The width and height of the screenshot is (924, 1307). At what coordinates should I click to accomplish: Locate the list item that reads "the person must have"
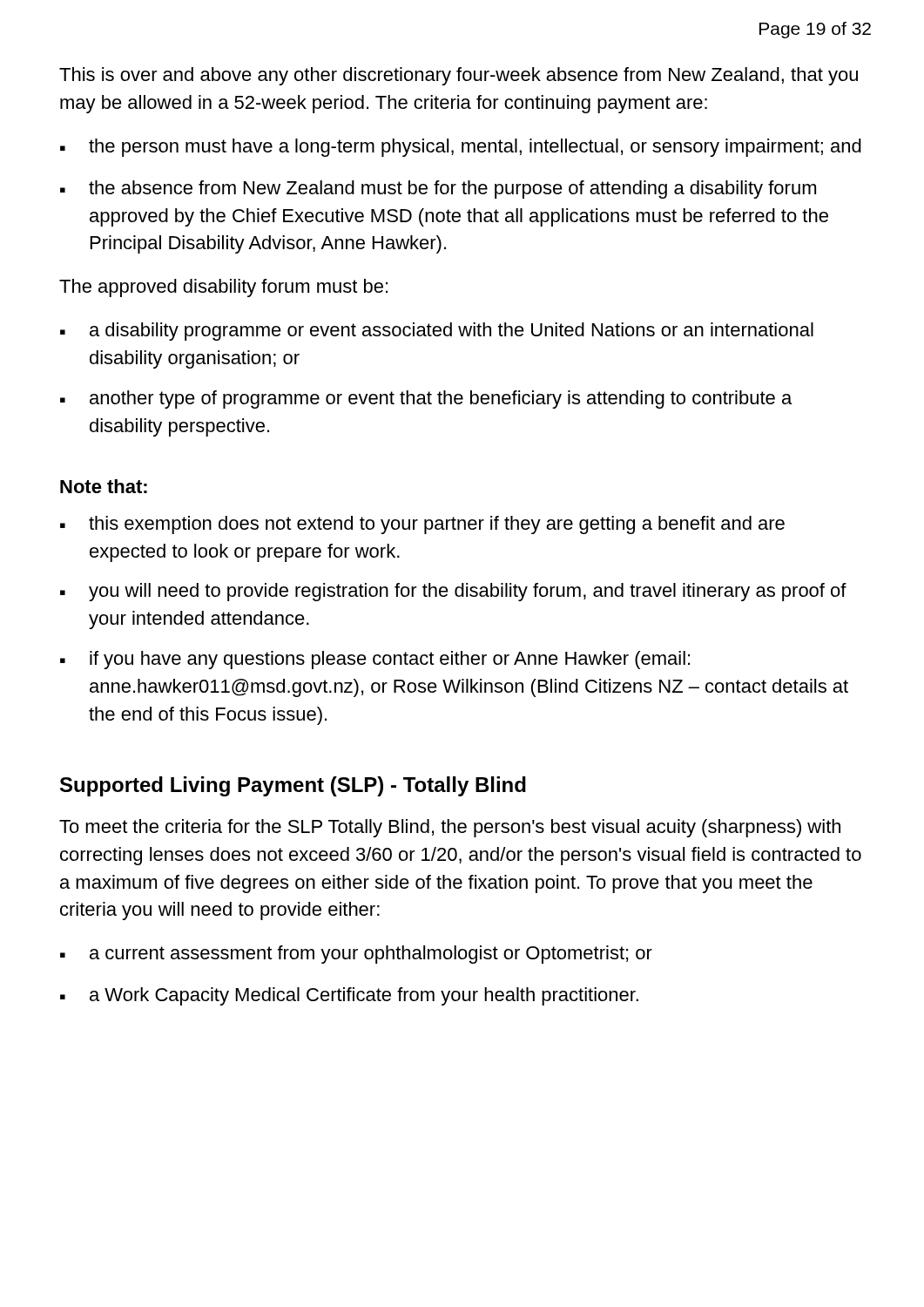pos(462,147)
